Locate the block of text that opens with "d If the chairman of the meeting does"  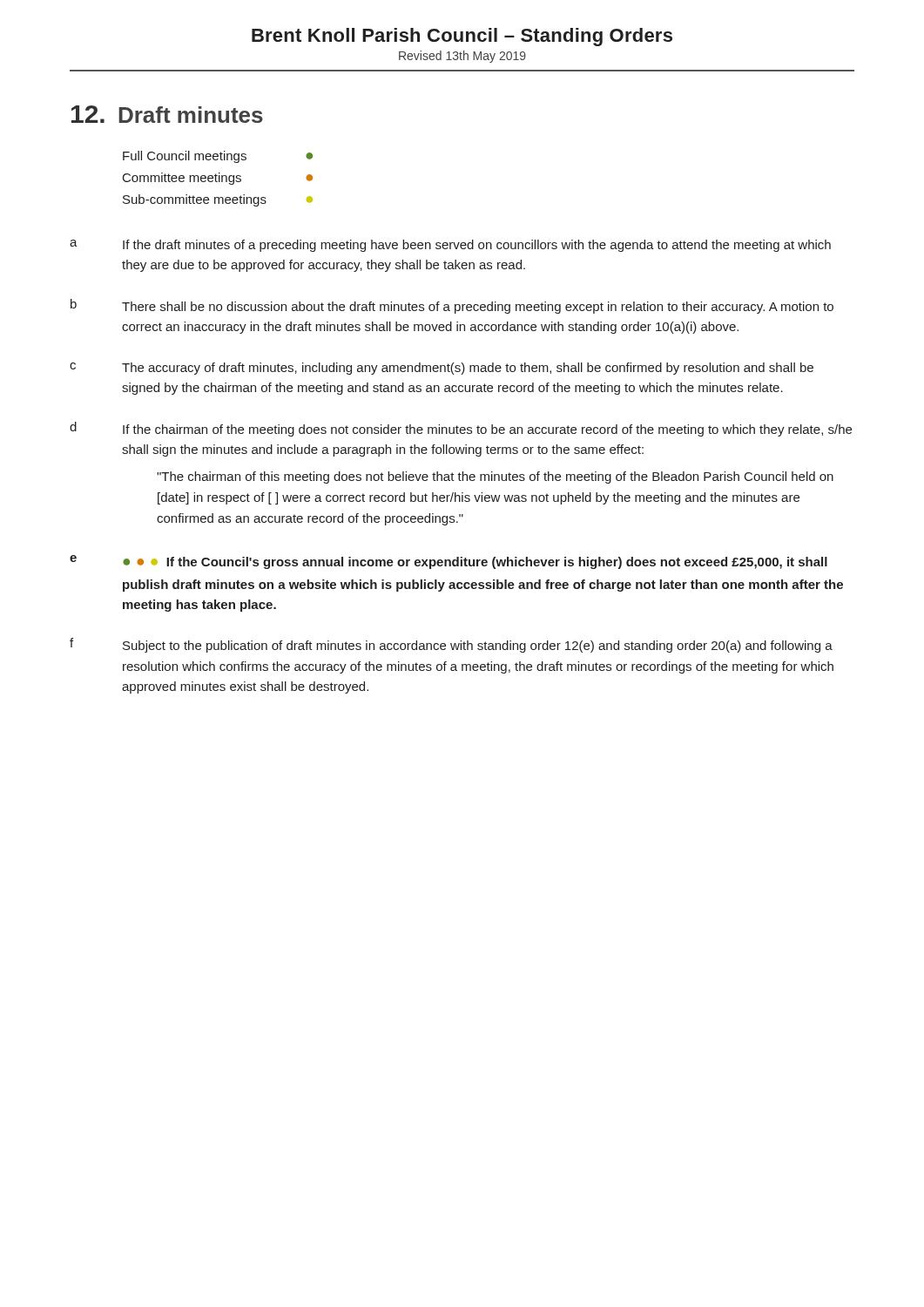[462, 474]
